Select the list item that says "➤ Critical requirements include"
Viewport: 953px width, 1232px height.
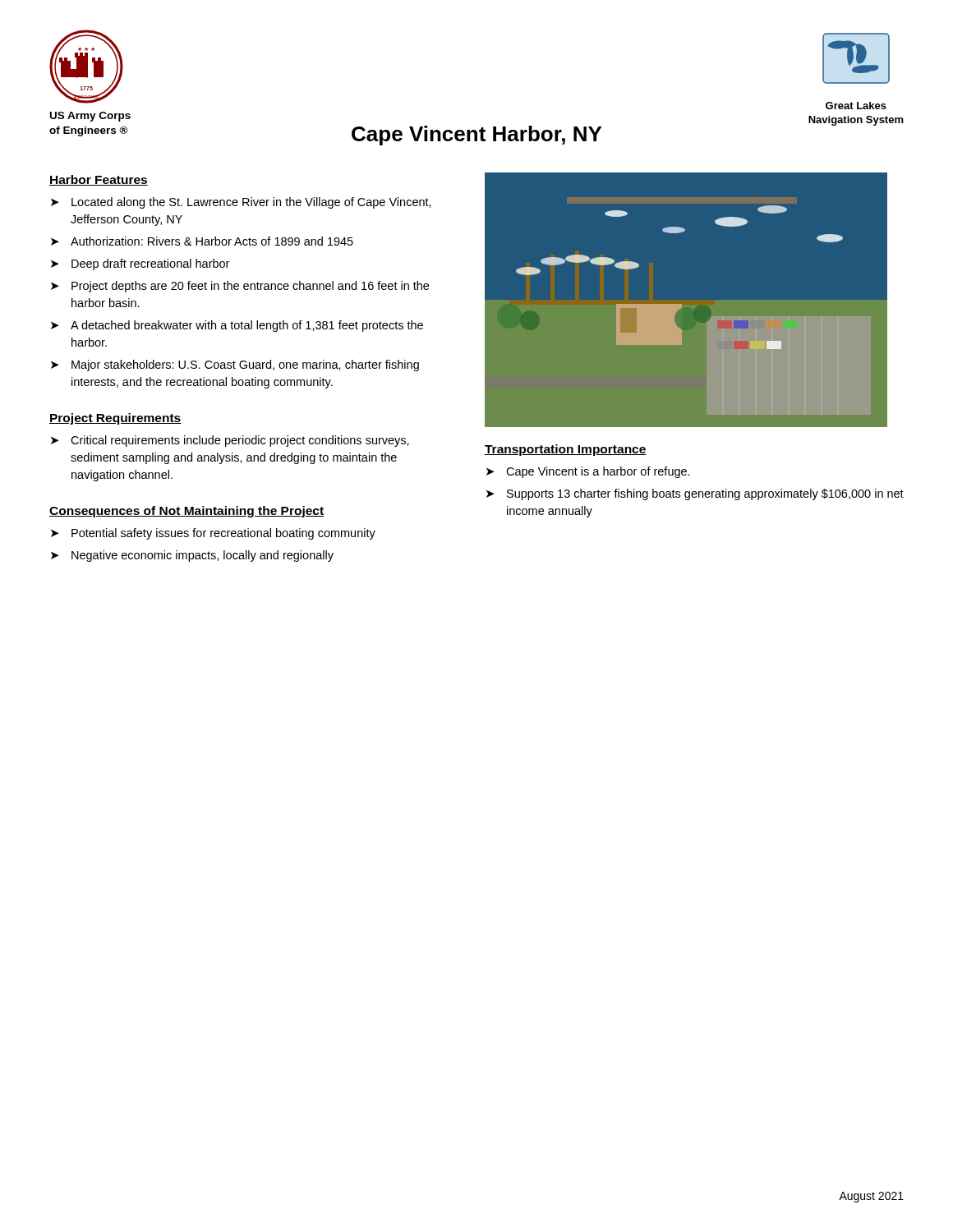tap(251, 458)
